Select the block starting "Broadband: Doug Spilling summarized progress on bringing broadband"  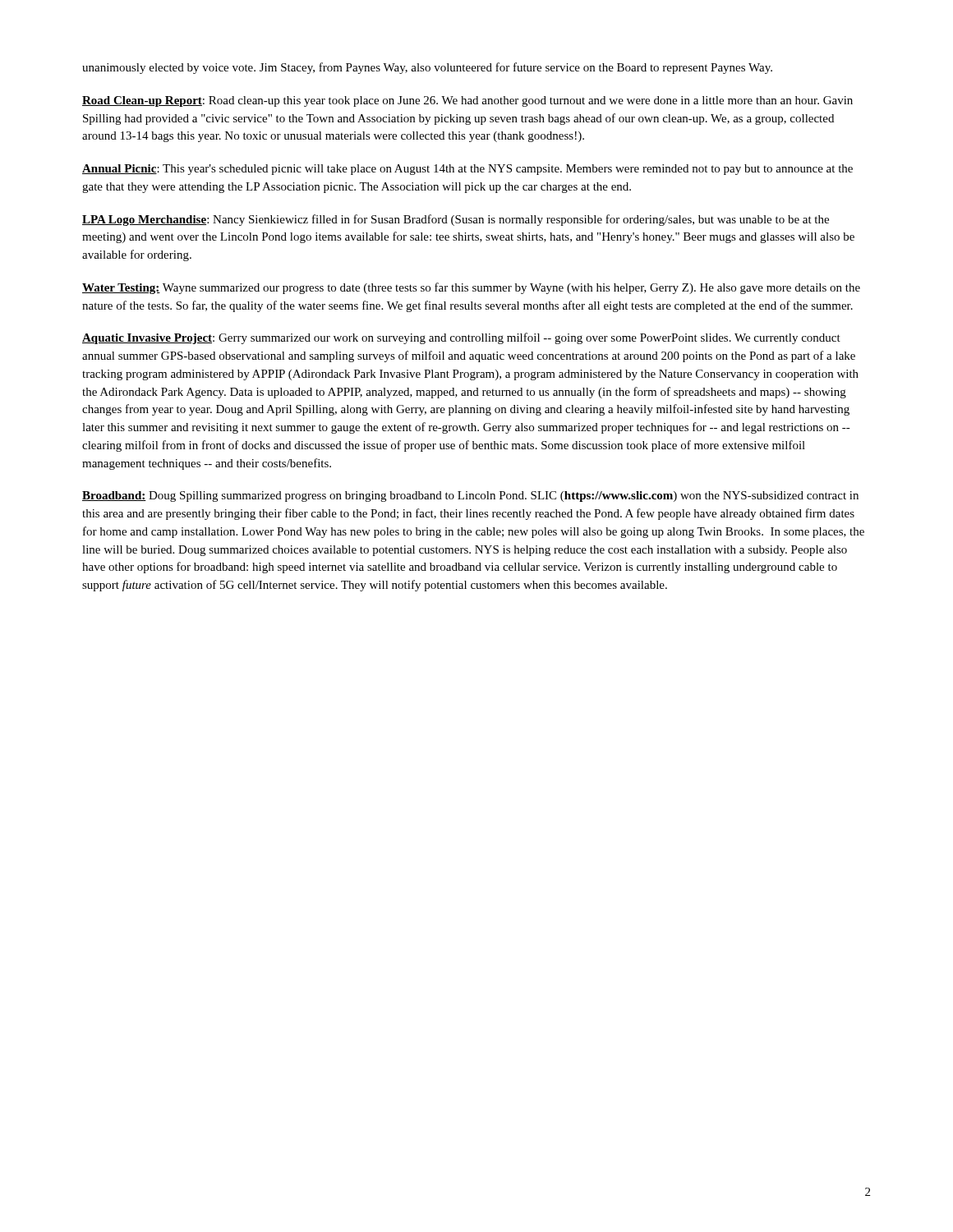tap(473, 540)
